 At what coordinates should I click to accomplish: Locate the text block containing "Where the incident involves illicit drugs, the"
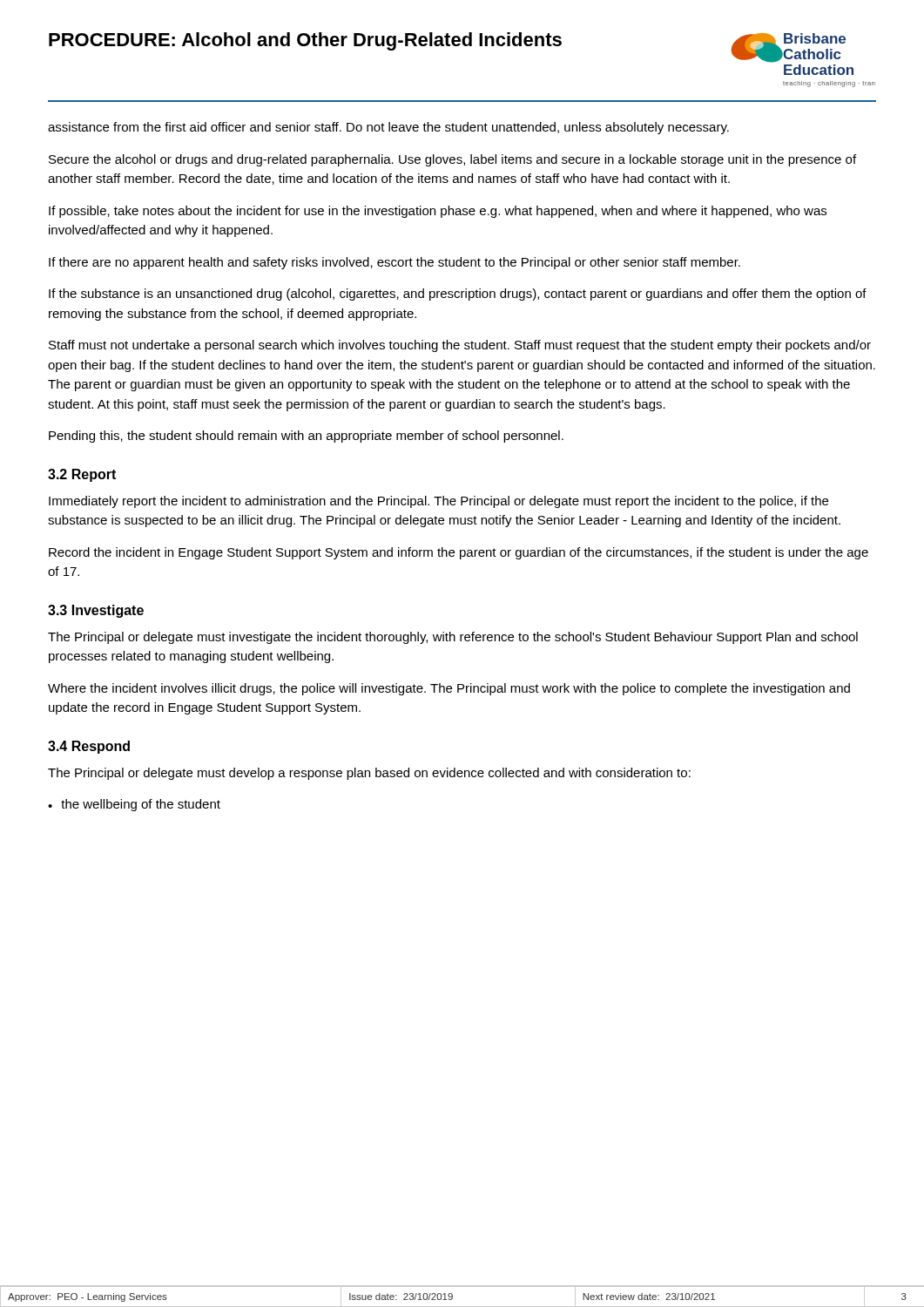pos(449,697)
